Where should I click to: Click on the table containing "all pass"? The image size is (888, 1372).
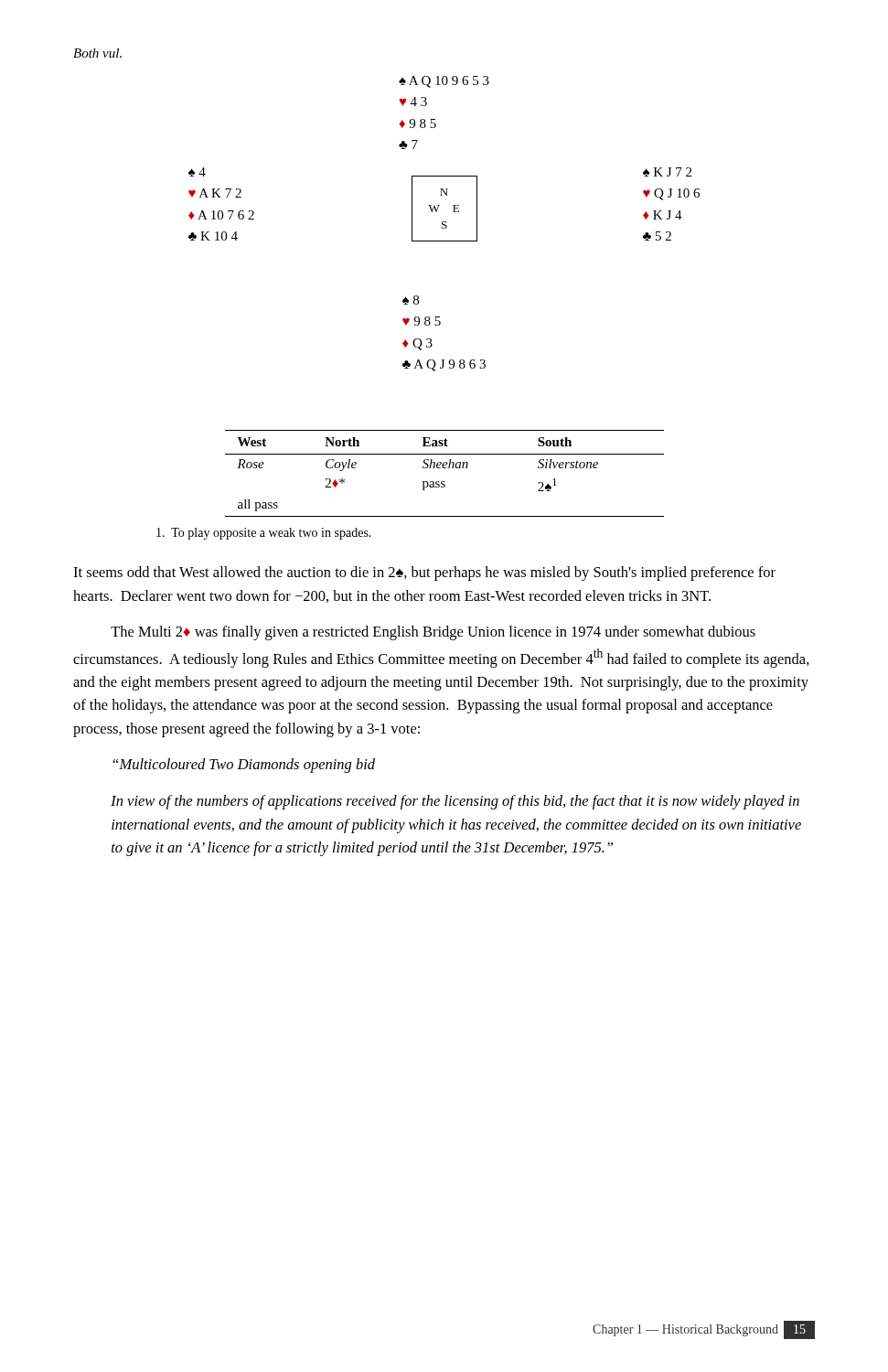click(444, 473)
